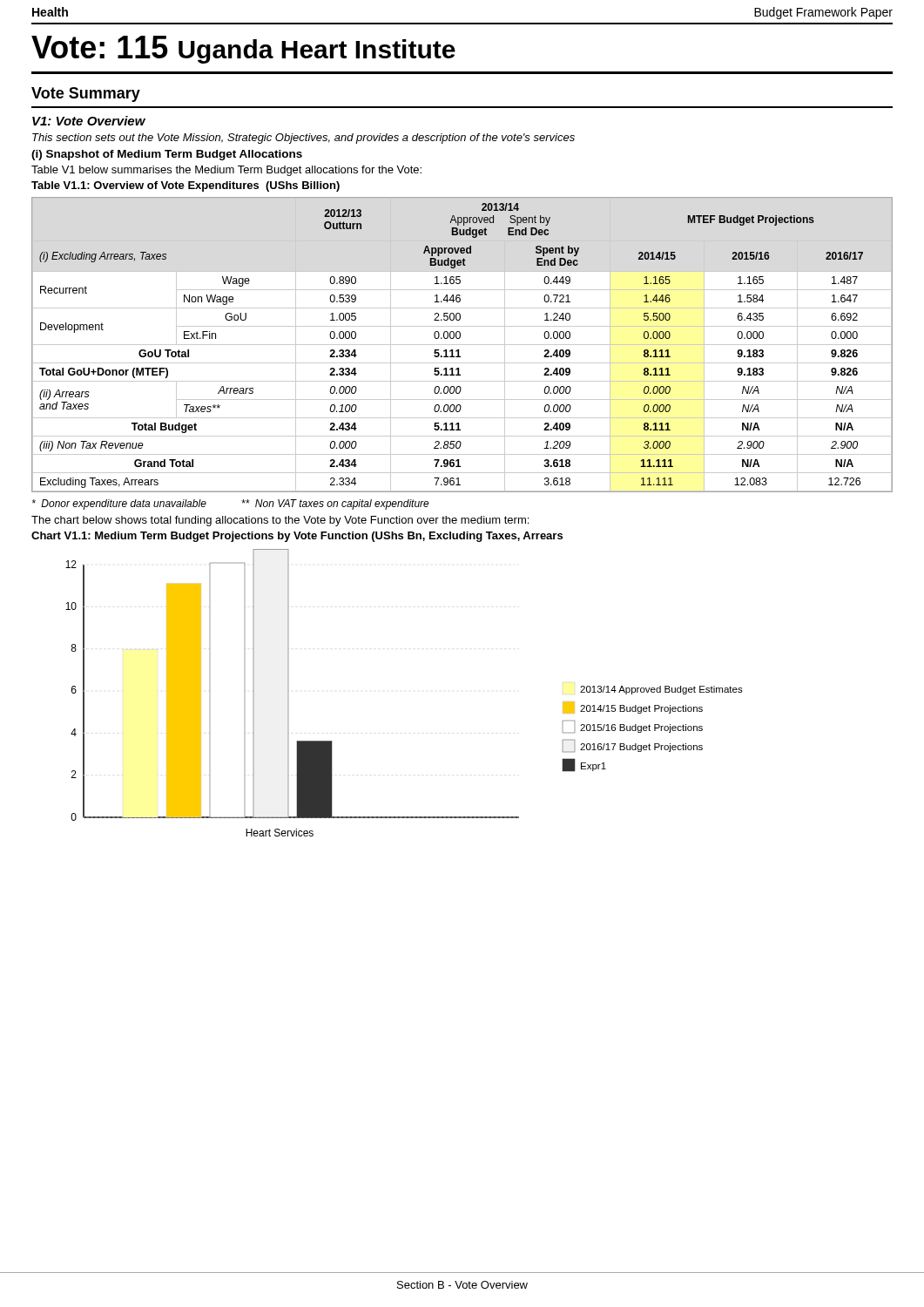Locate the table with the text "GoU Total"

pos(462,345)
